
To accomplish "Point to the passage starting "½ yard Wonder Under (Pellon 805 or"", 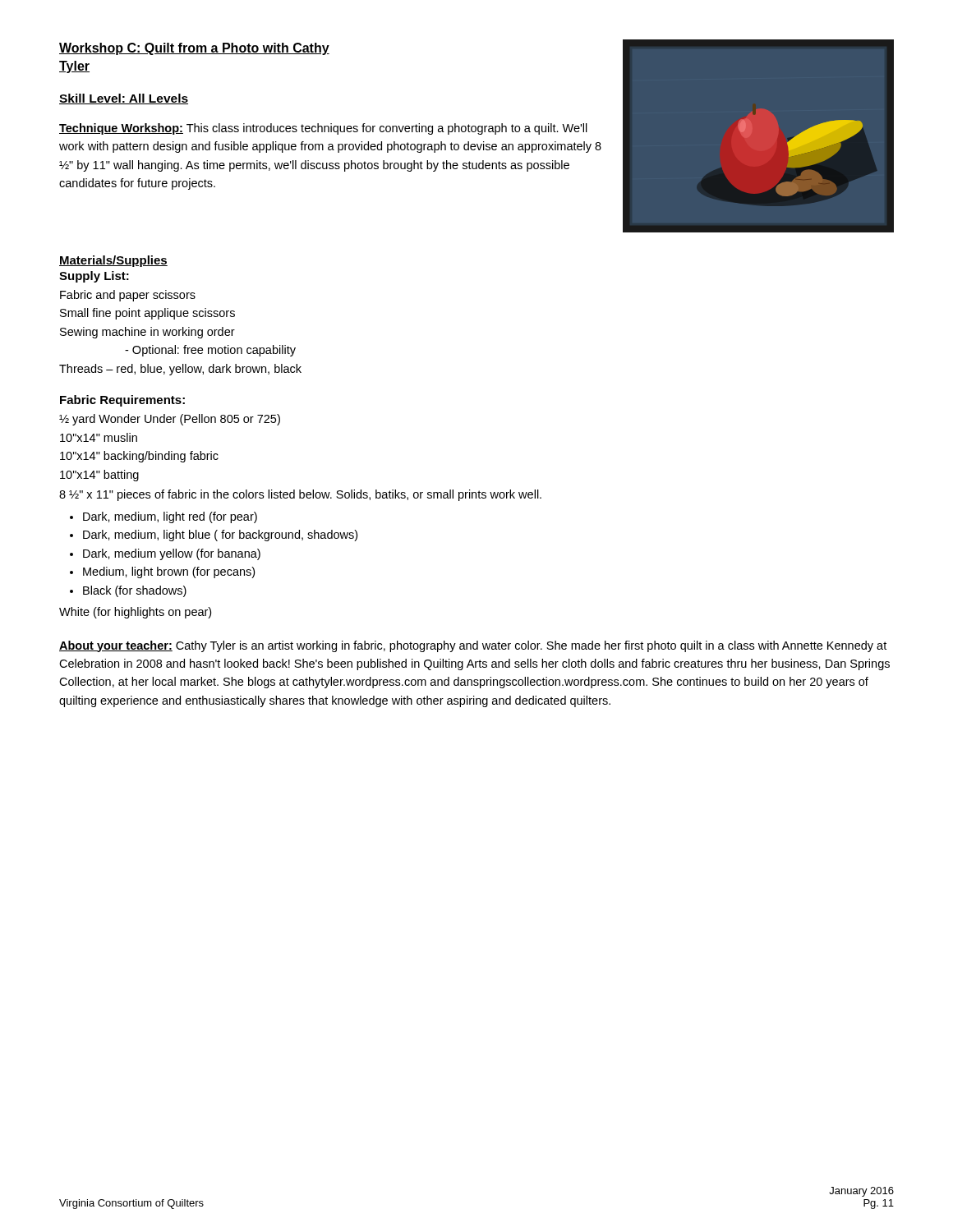I will [x=170, y=419].
